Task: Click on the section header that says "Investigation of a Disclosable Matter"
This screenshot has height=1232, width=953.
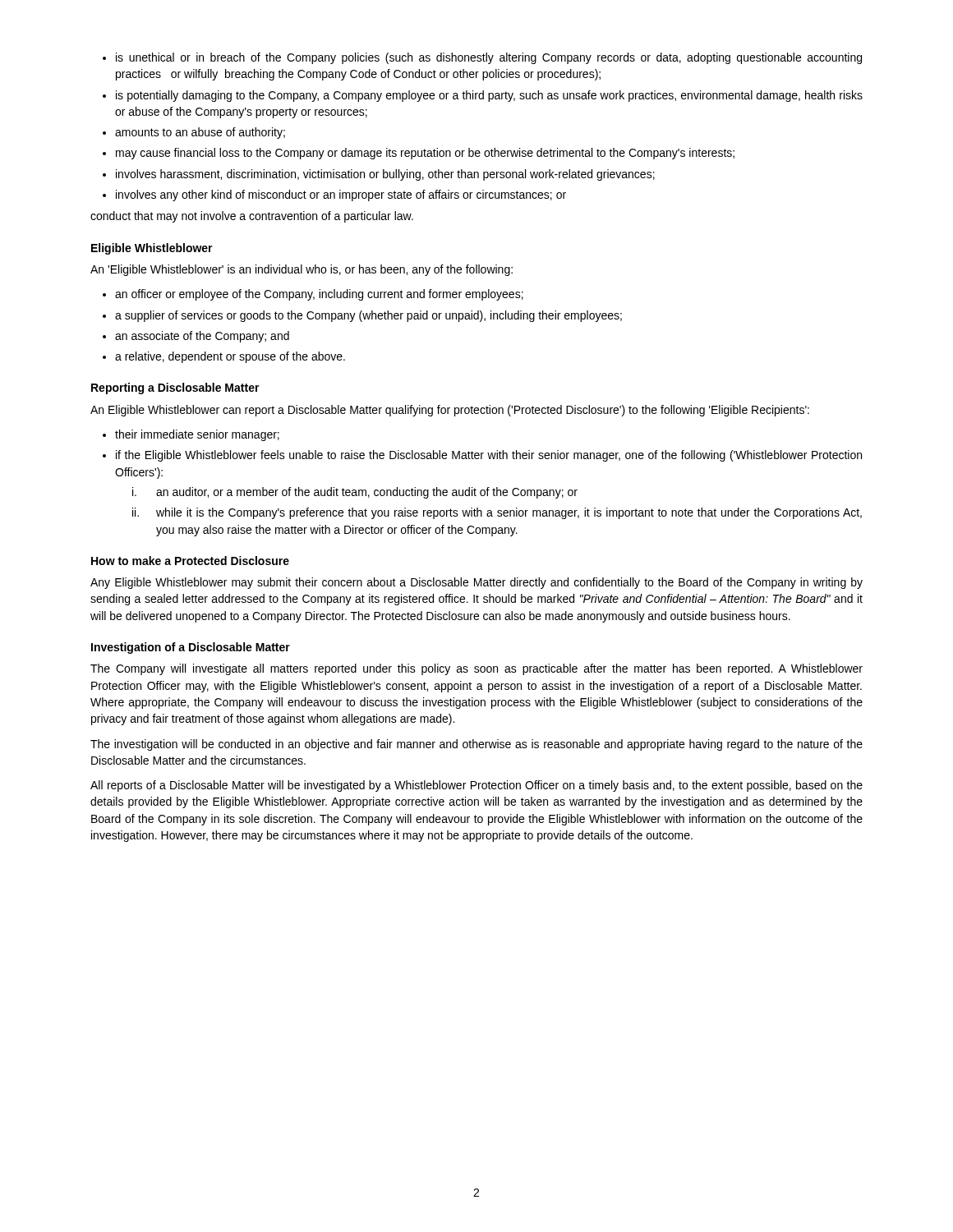Action: (x=191, y=648)
